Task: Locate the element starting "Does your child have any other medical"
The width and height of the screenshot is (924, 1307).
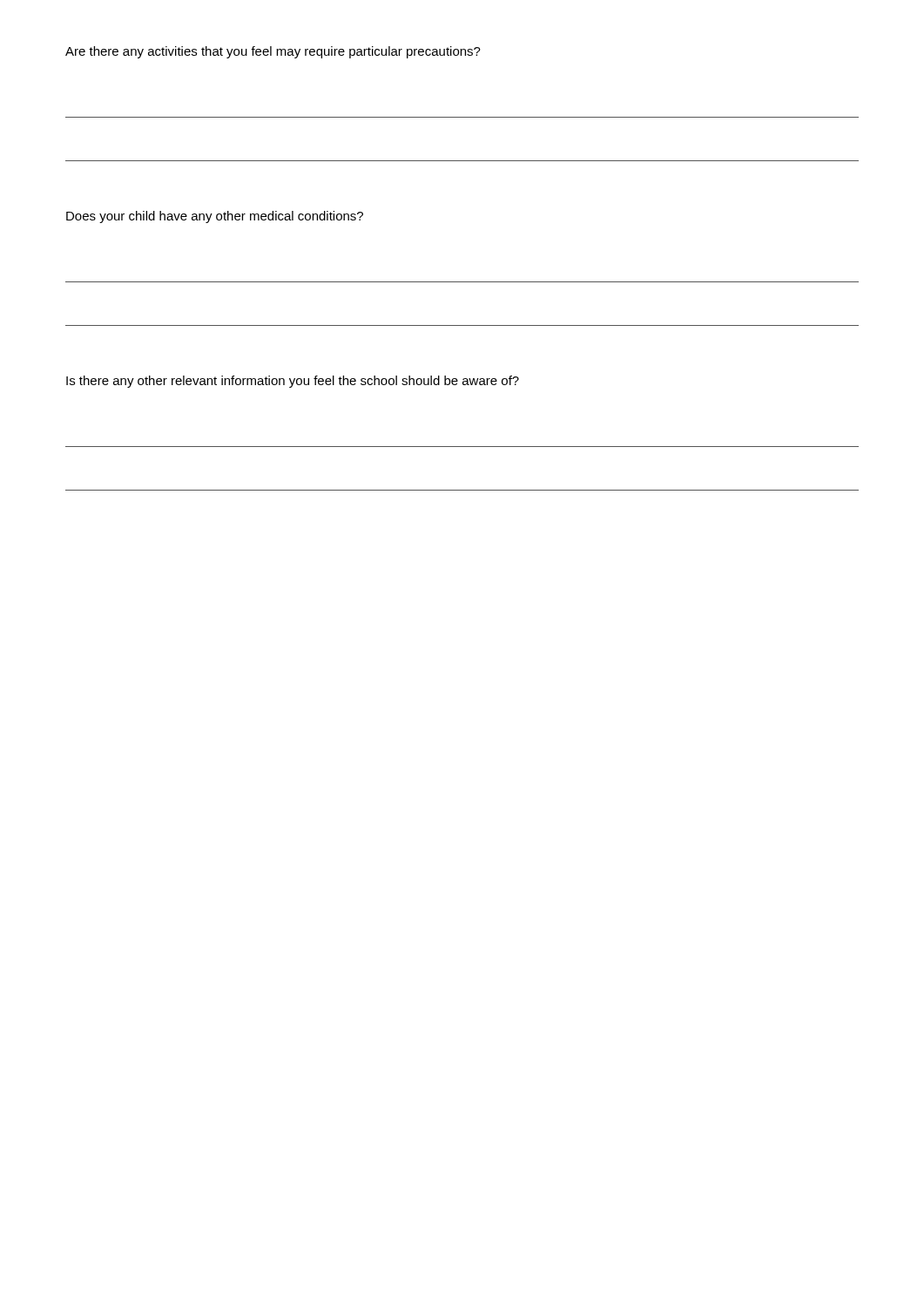Action: point(215,216)
